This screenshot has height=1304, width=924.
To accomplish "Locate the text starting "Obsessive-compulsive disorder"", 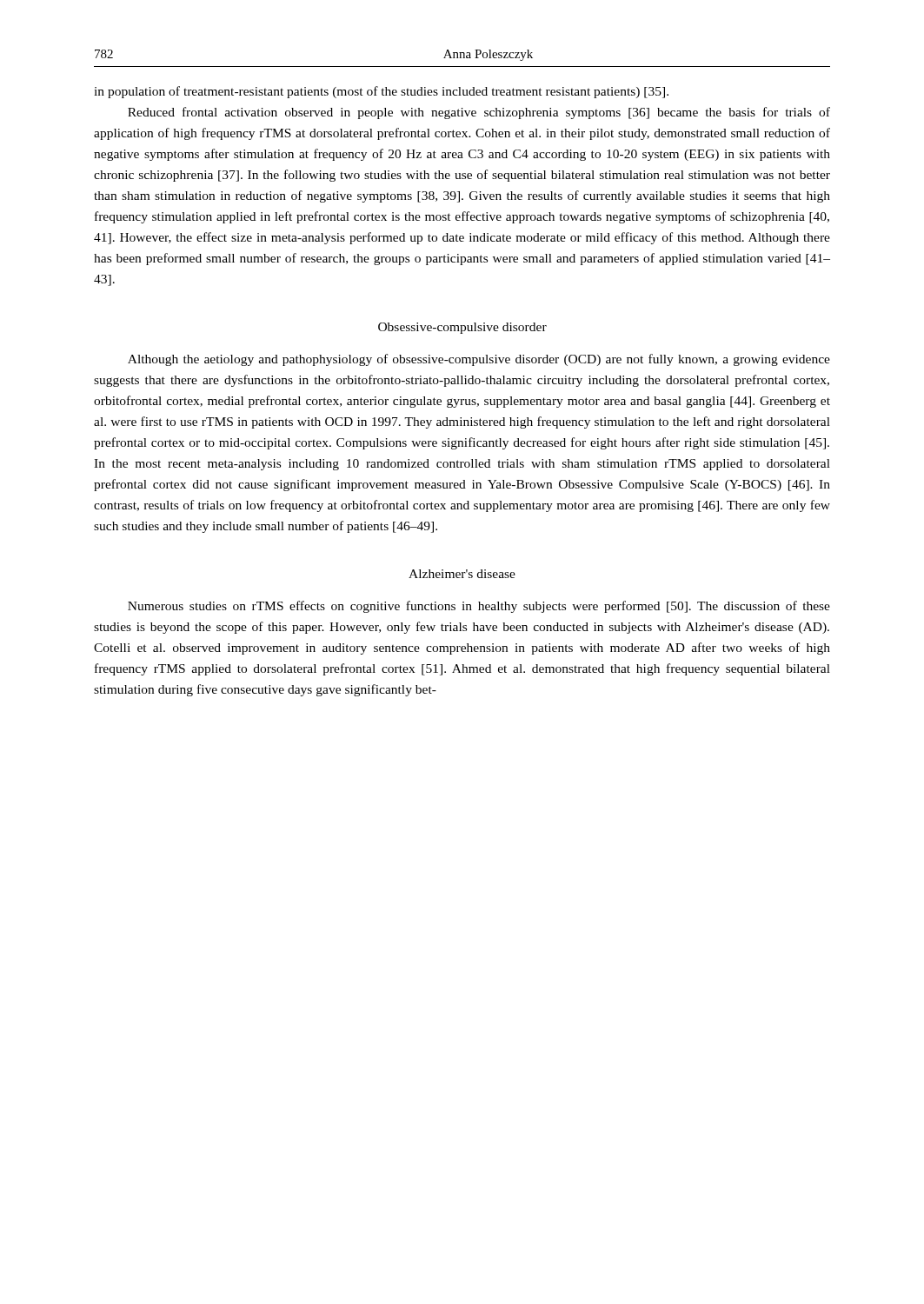I will coord(462,327).
